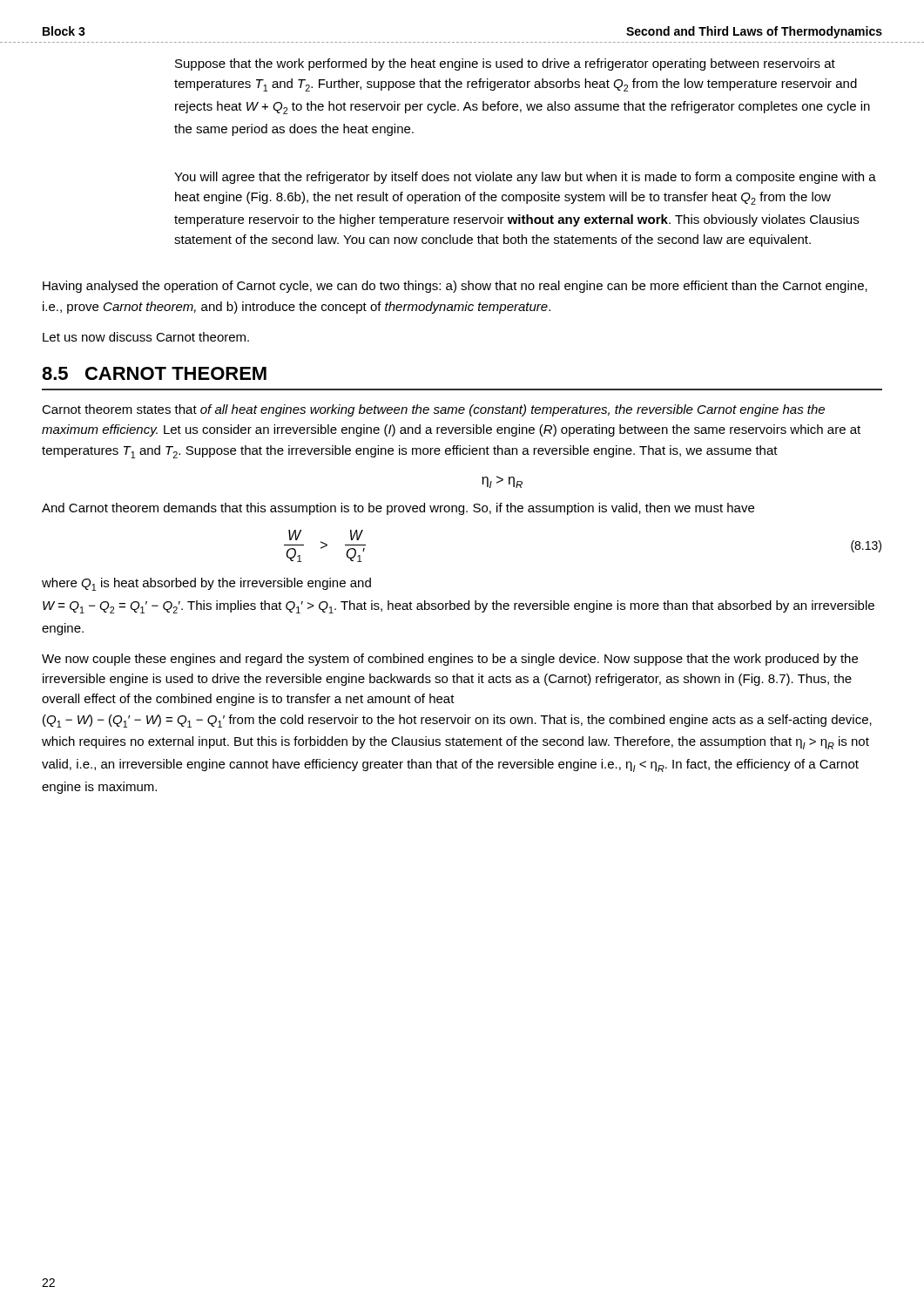Locate the passage starting "Carnot theorem states that of all heat"
The width and height of the screenshot is (924, 1307).
pos(462,431)
